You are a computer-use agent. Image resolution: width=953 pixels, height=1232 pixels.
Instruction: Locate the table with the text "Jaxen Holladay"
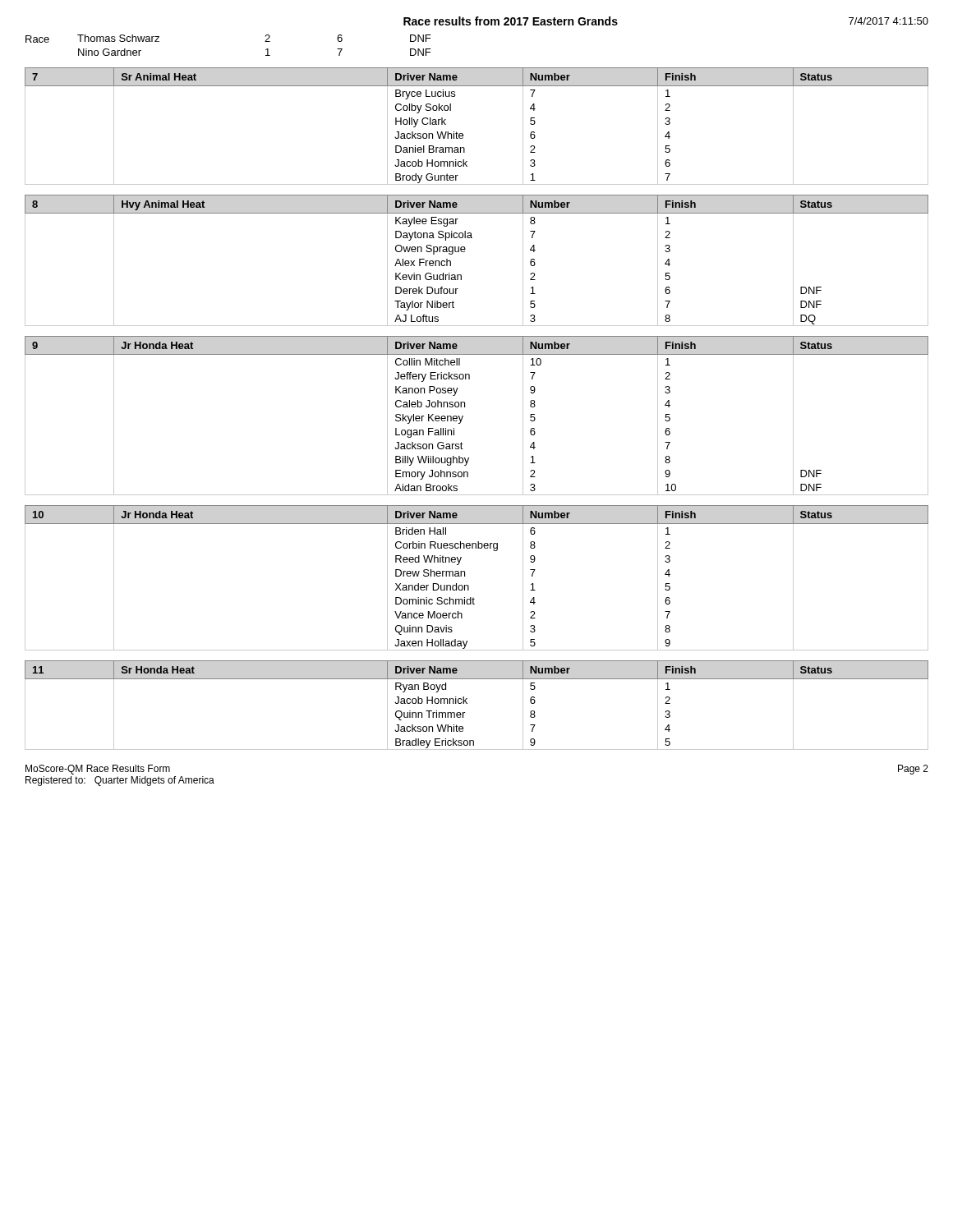(x=476, y=578)
